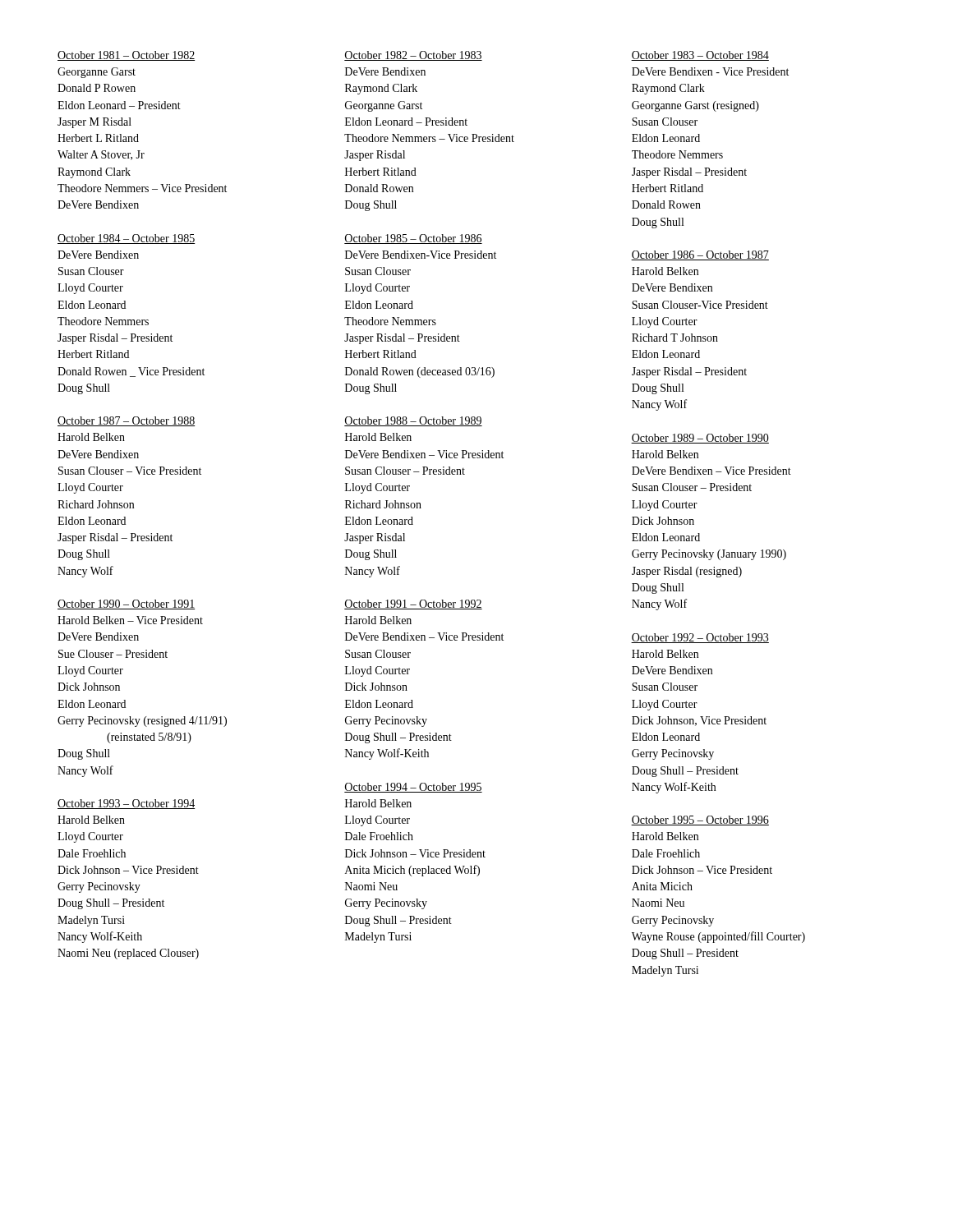
Task: Point to the block beginning "October 1991 – October 1992 Harold Belken"
Action: tap(413, 605)
